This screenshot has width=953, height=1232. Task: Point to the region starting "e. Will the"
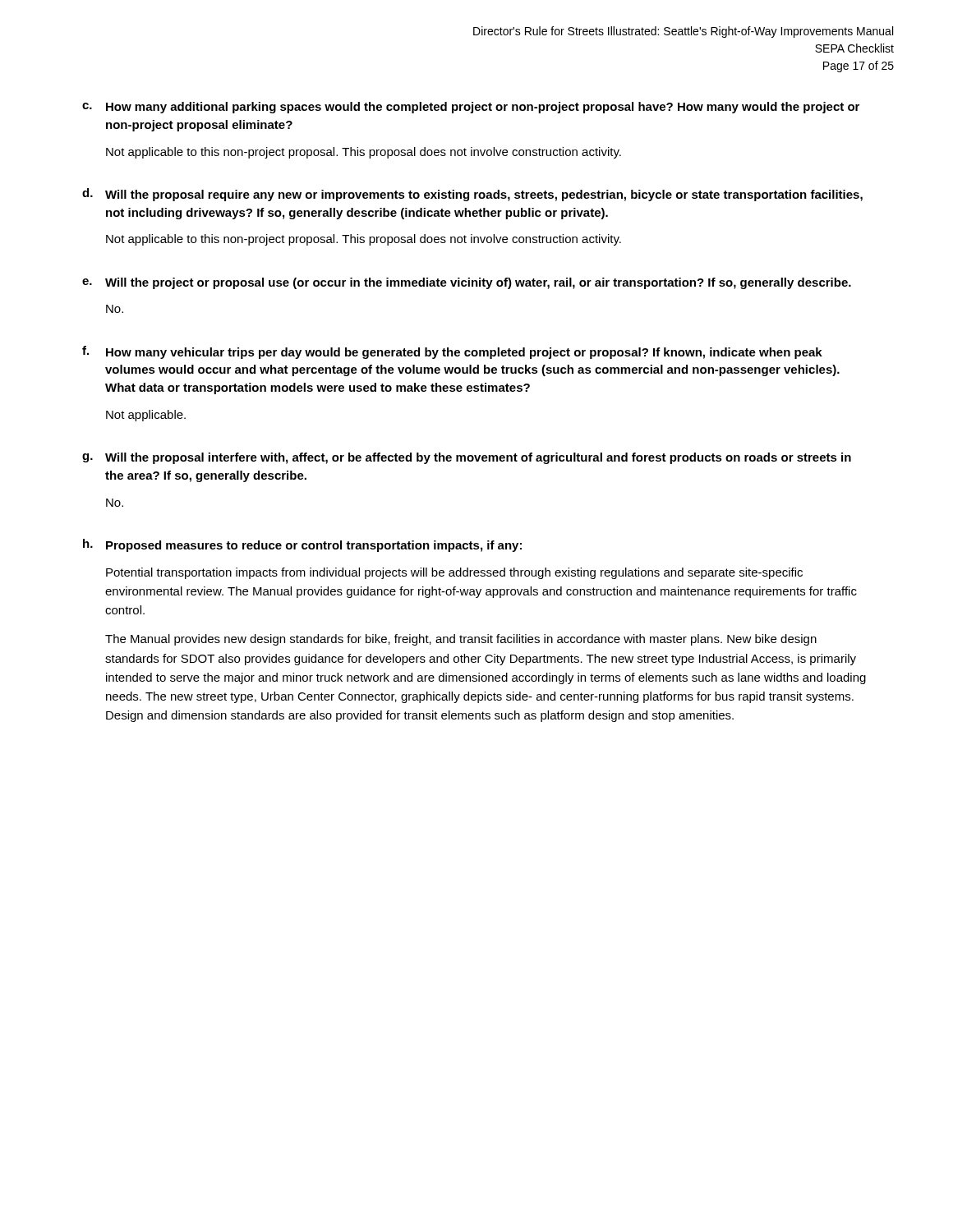(x=467, y=283)
